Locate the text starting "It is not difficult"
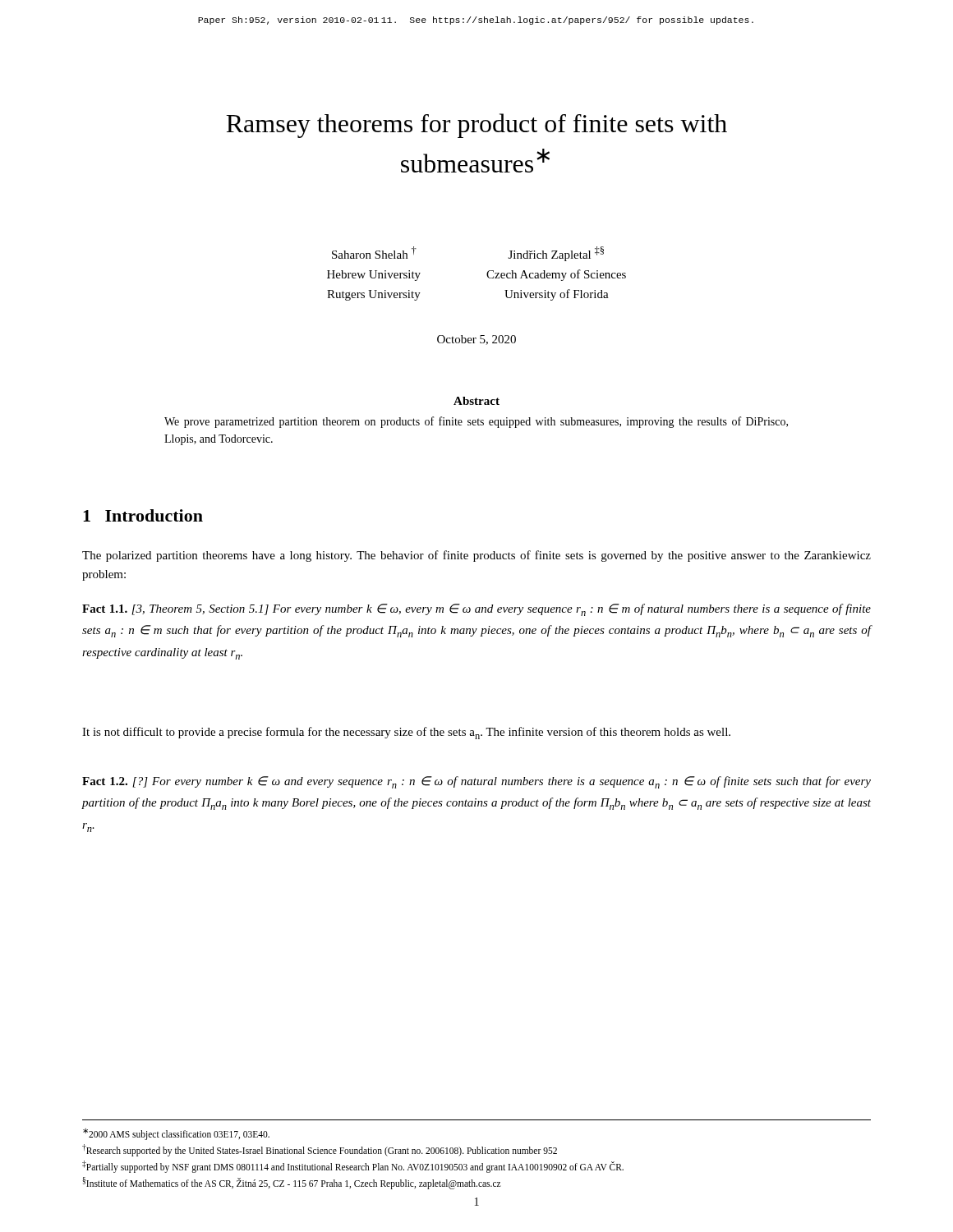 coord(407,733)
